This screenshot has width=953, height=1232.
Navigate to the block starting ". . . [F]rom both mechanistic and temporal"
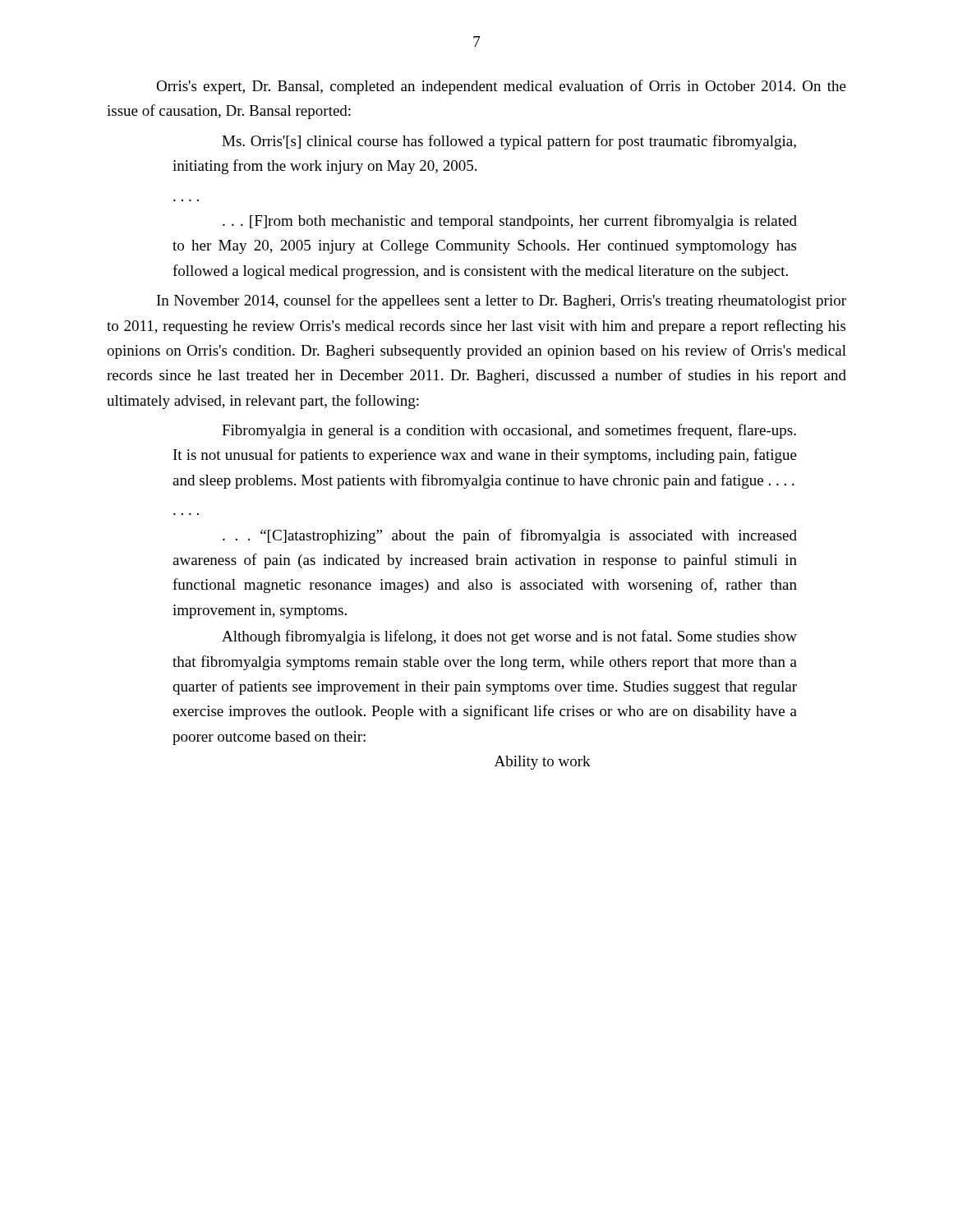click(x=485, y=245)
